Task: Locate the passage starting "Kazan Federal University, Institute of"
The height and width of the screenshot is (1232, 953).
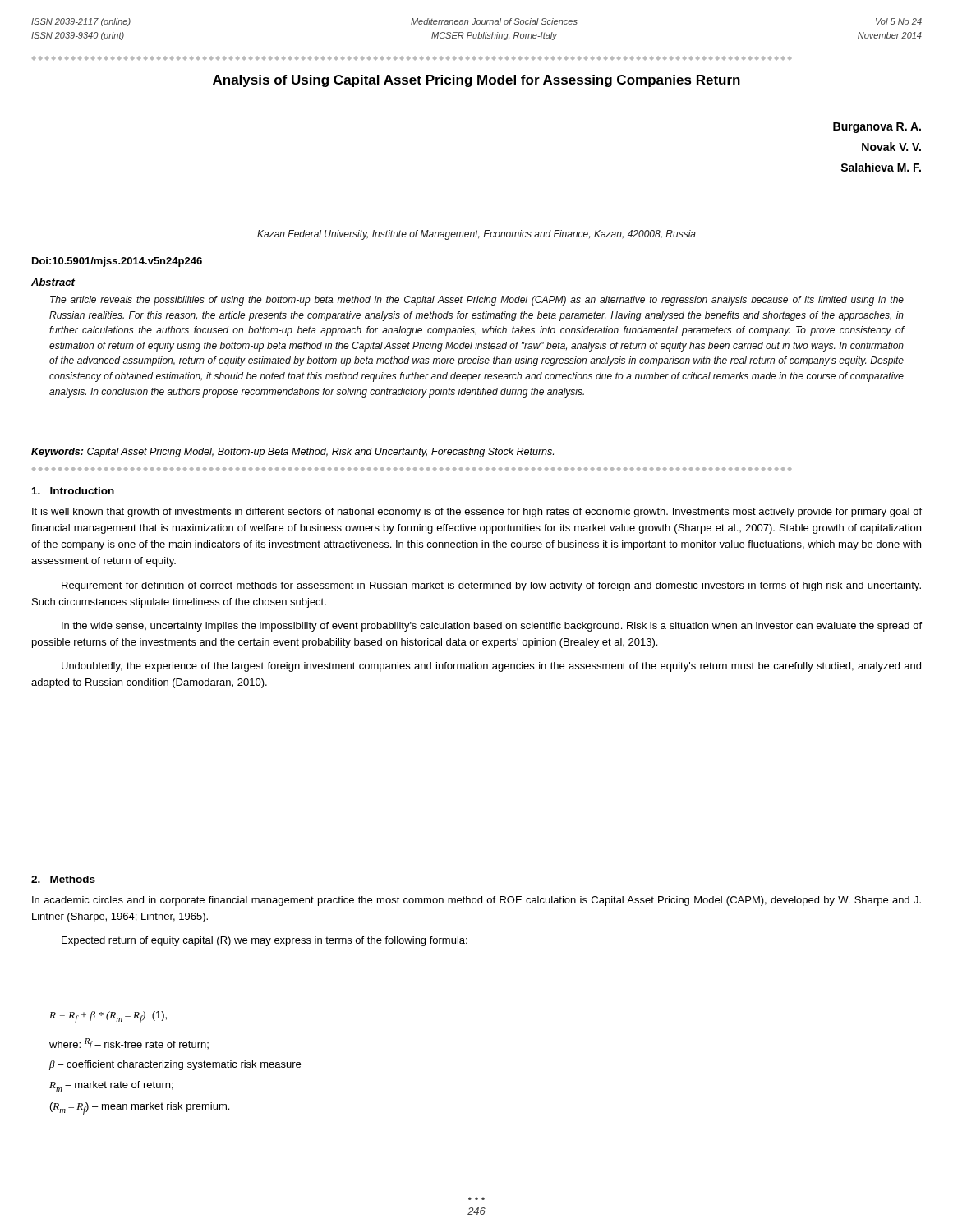Action: [476, 234]
